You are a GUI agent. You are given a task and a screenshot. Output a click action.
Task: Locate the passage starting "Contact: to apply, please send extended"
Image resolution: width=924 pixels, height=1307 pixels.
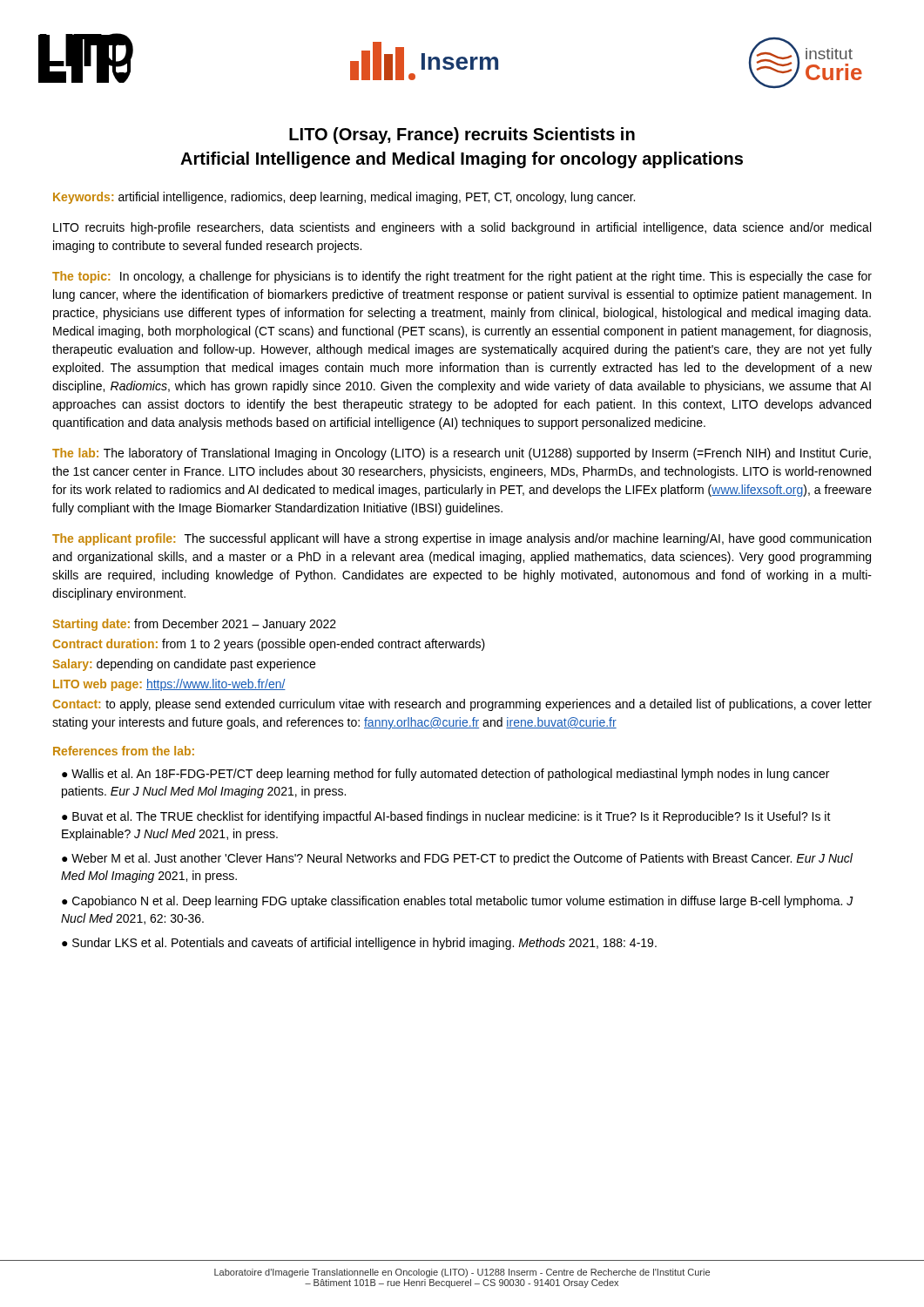(x=462, y=713)
